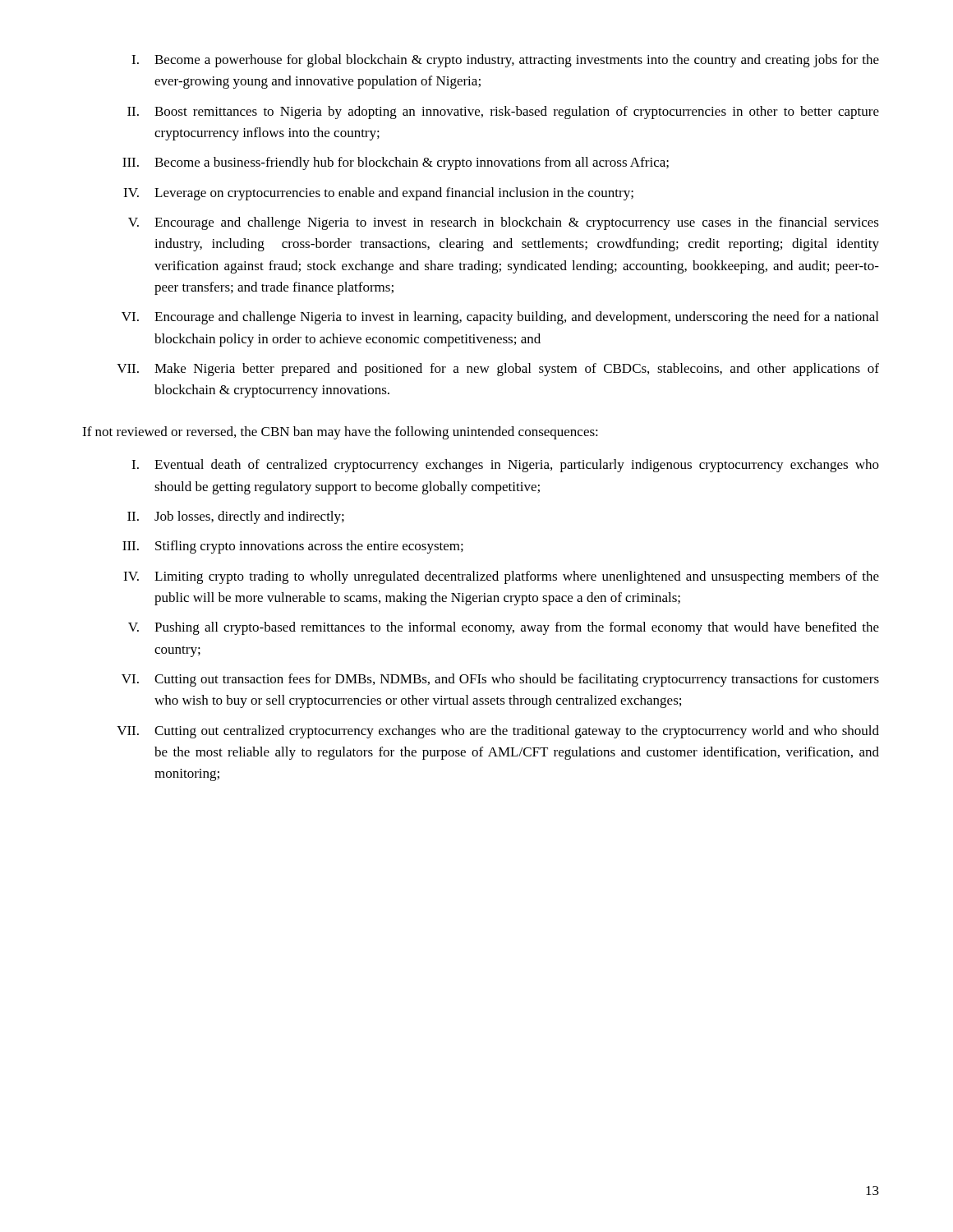The height and width of the screenshot is (1232, 953).
Task: Navigate to the block starting "VII. Make Nigeria better prepared"
Action: (481, 380)
